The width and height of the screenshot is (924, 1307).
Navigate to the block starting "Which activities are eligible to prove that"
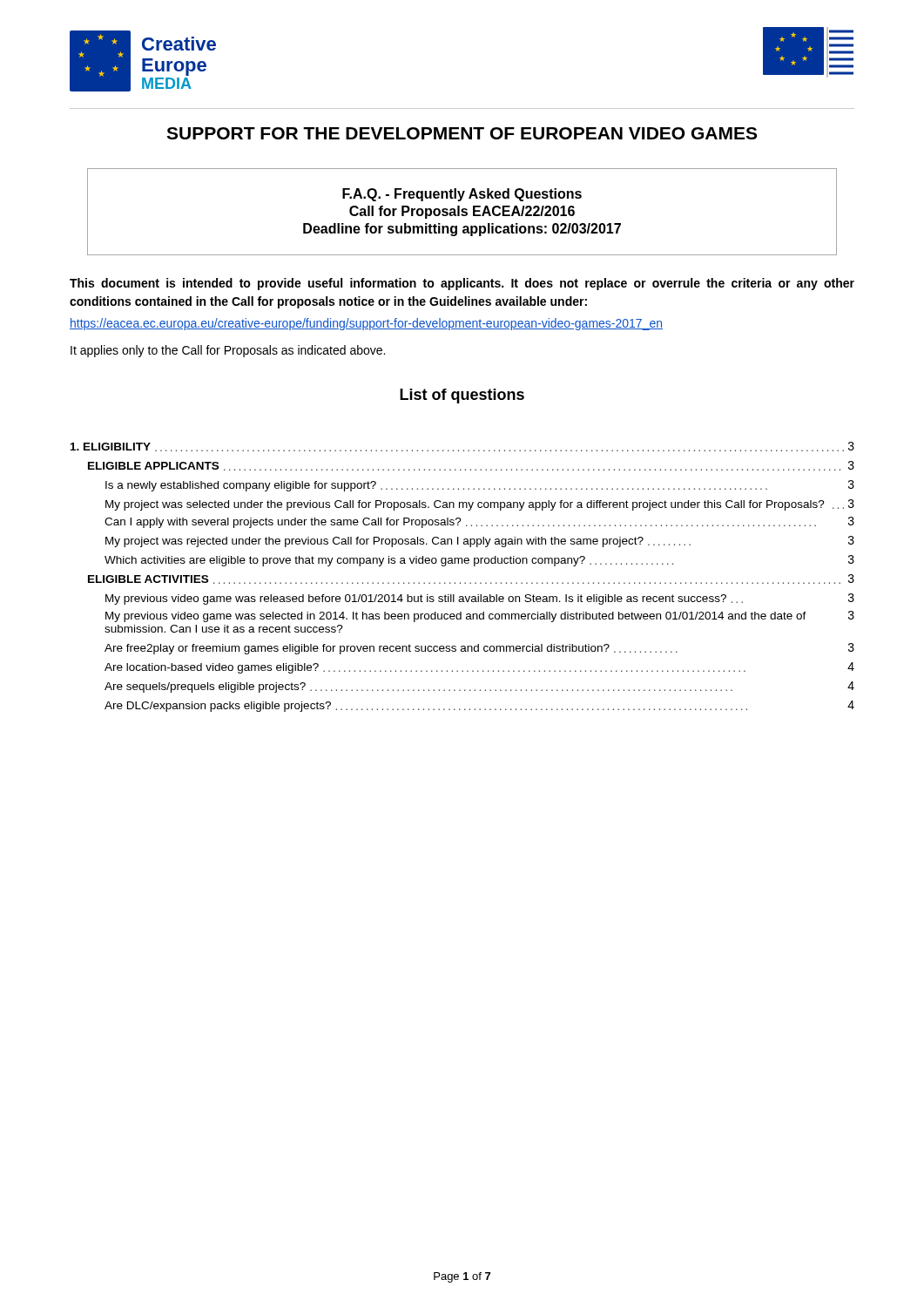click(462, 559)
